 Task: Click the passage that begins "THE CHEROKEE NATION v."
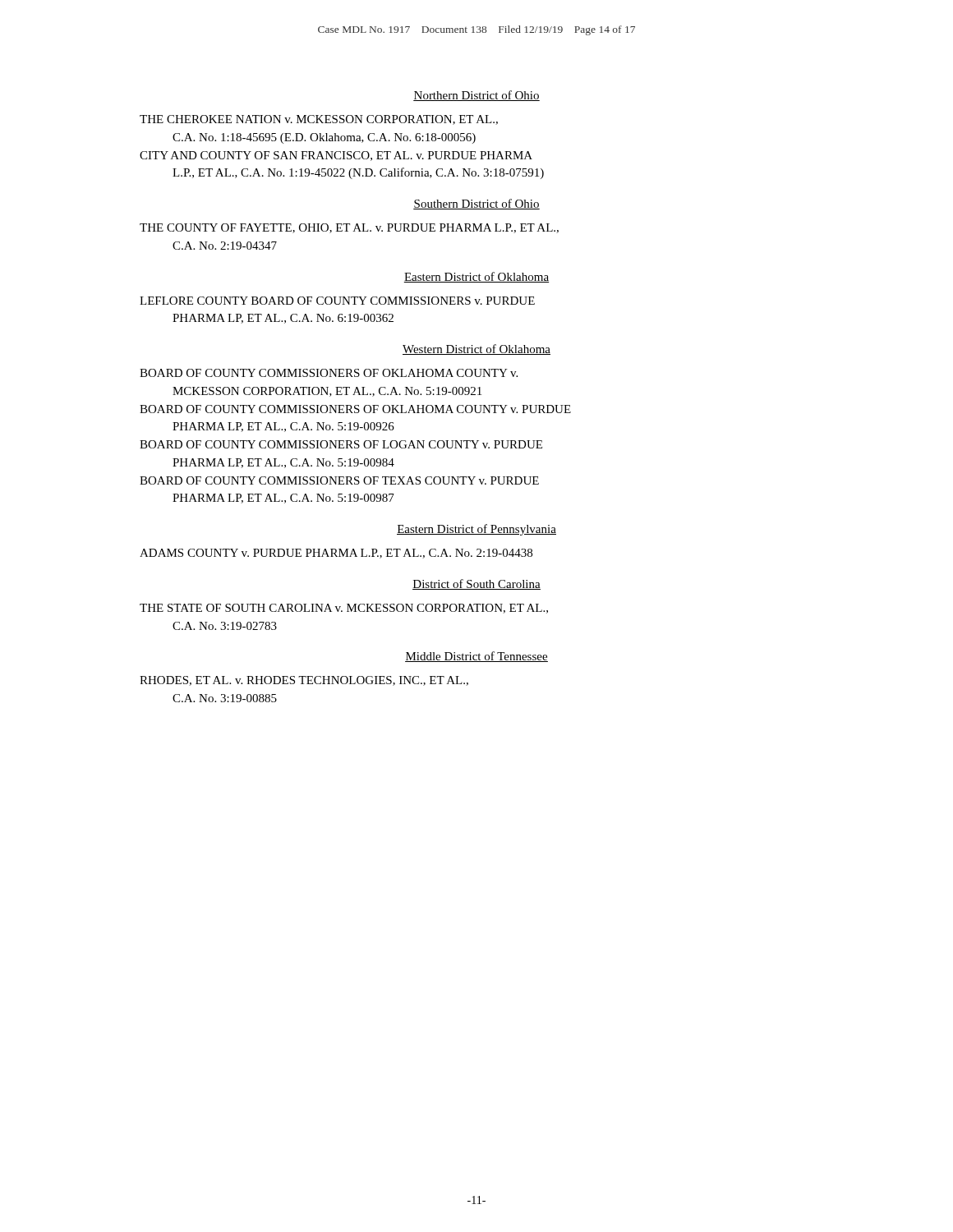pyautogui.click(x=342, y=146)
